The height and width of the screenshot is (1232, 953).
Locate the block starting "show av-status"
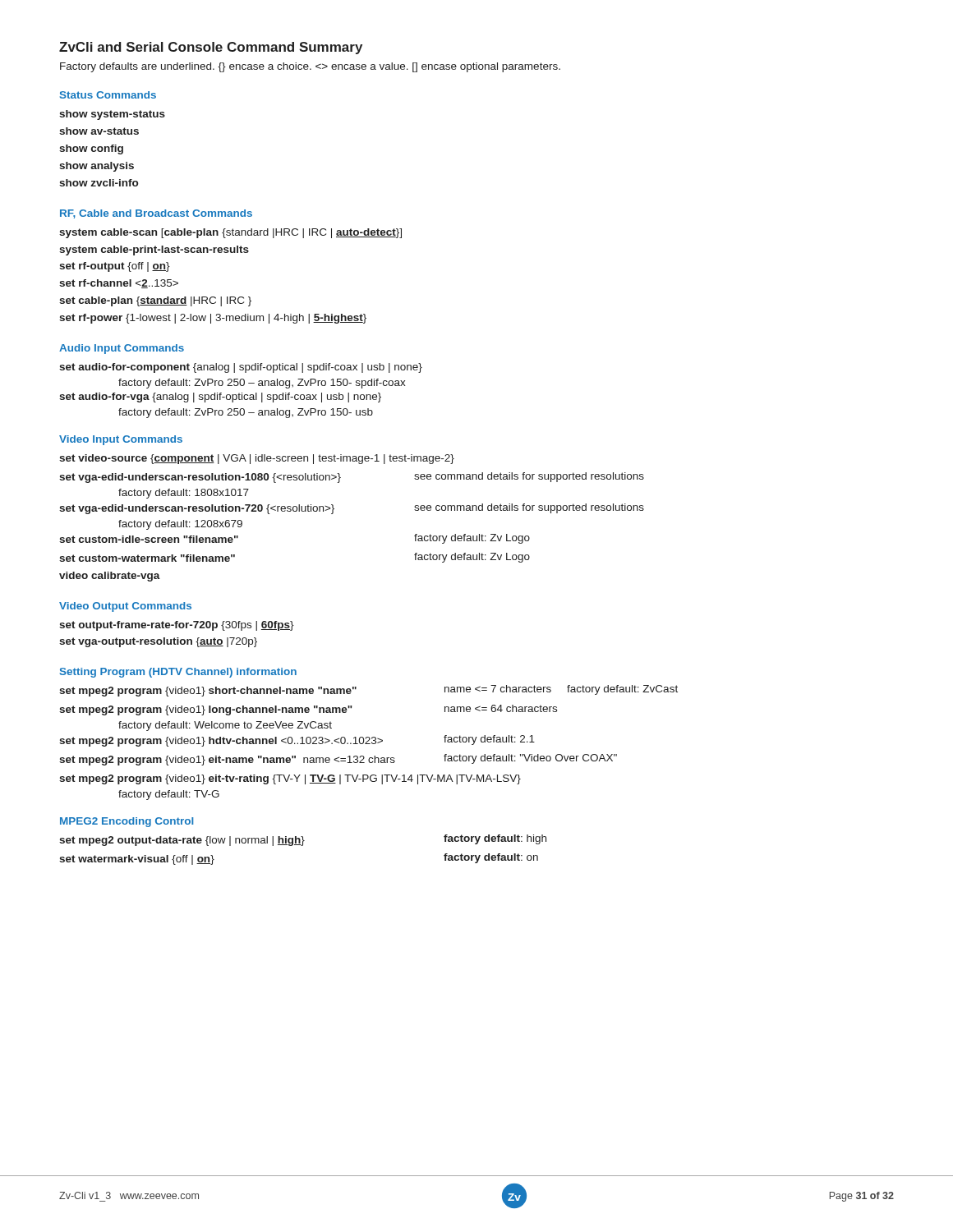[x=99, y=131]
